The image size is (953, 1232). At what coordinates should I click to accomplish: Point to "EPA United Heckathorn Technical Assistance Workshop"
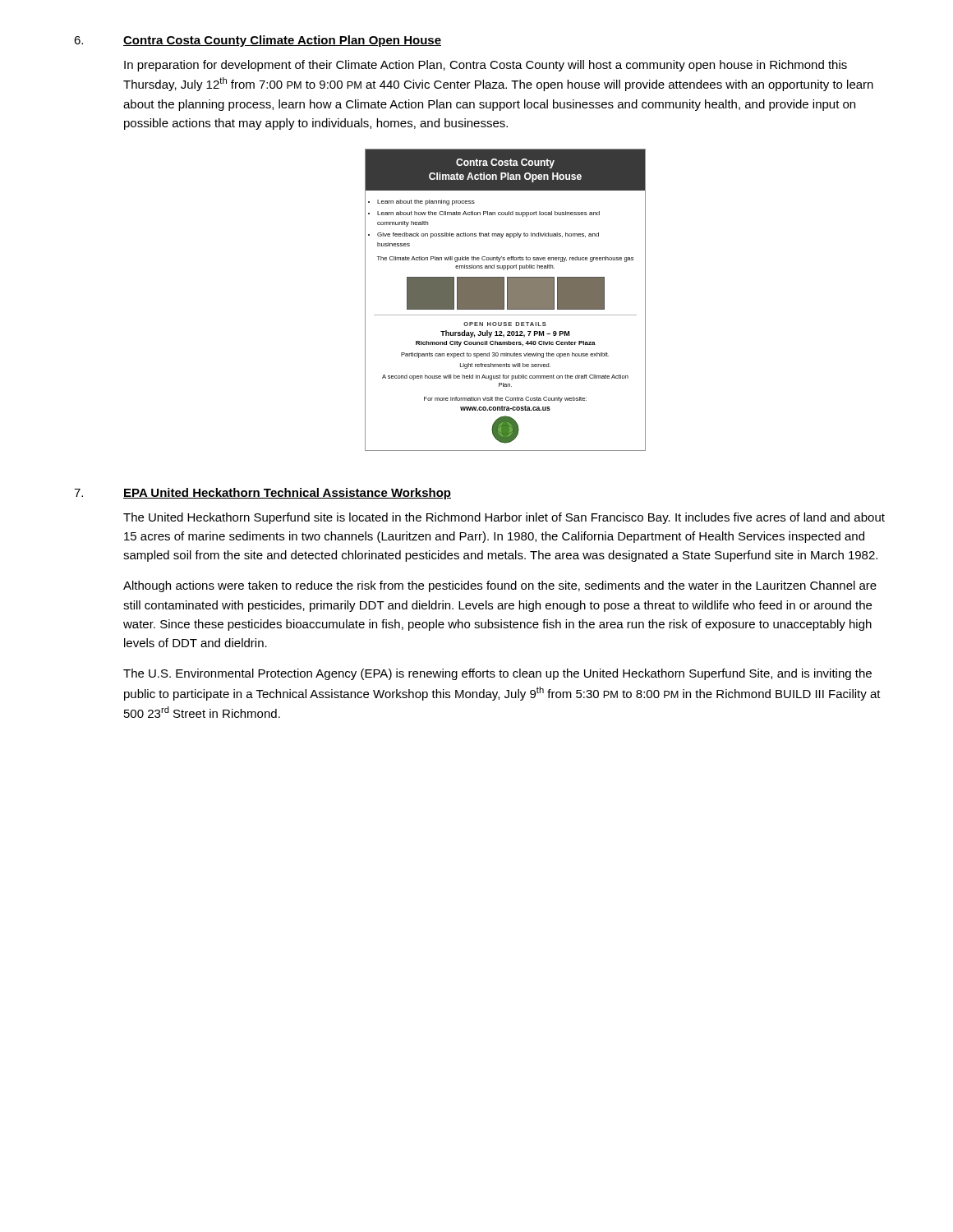point(287,492)
